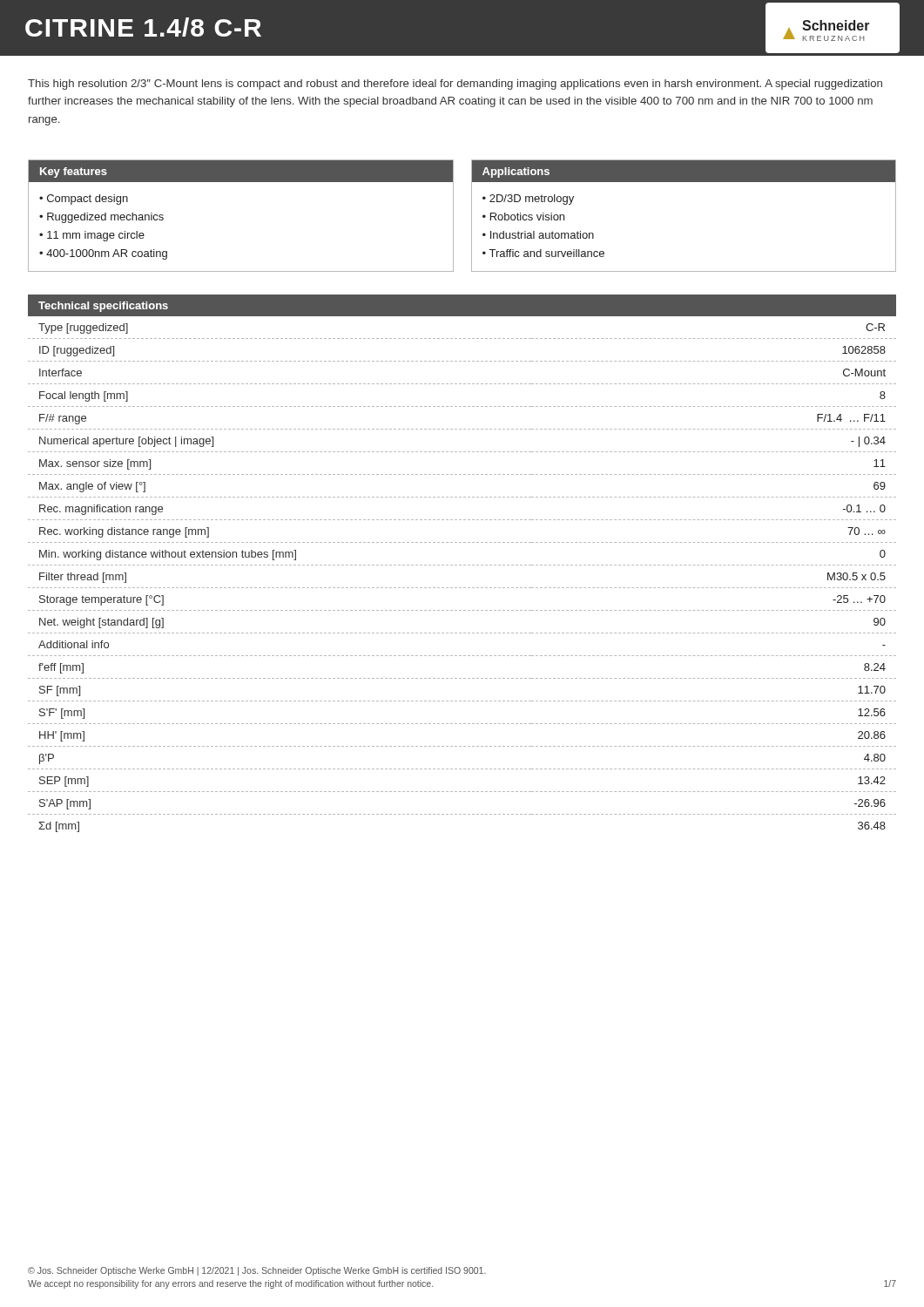Find "400-1000nm AR coating" on this page
Image resolution: width=924 pixels, height=1307 pixels.
point(107,253)
